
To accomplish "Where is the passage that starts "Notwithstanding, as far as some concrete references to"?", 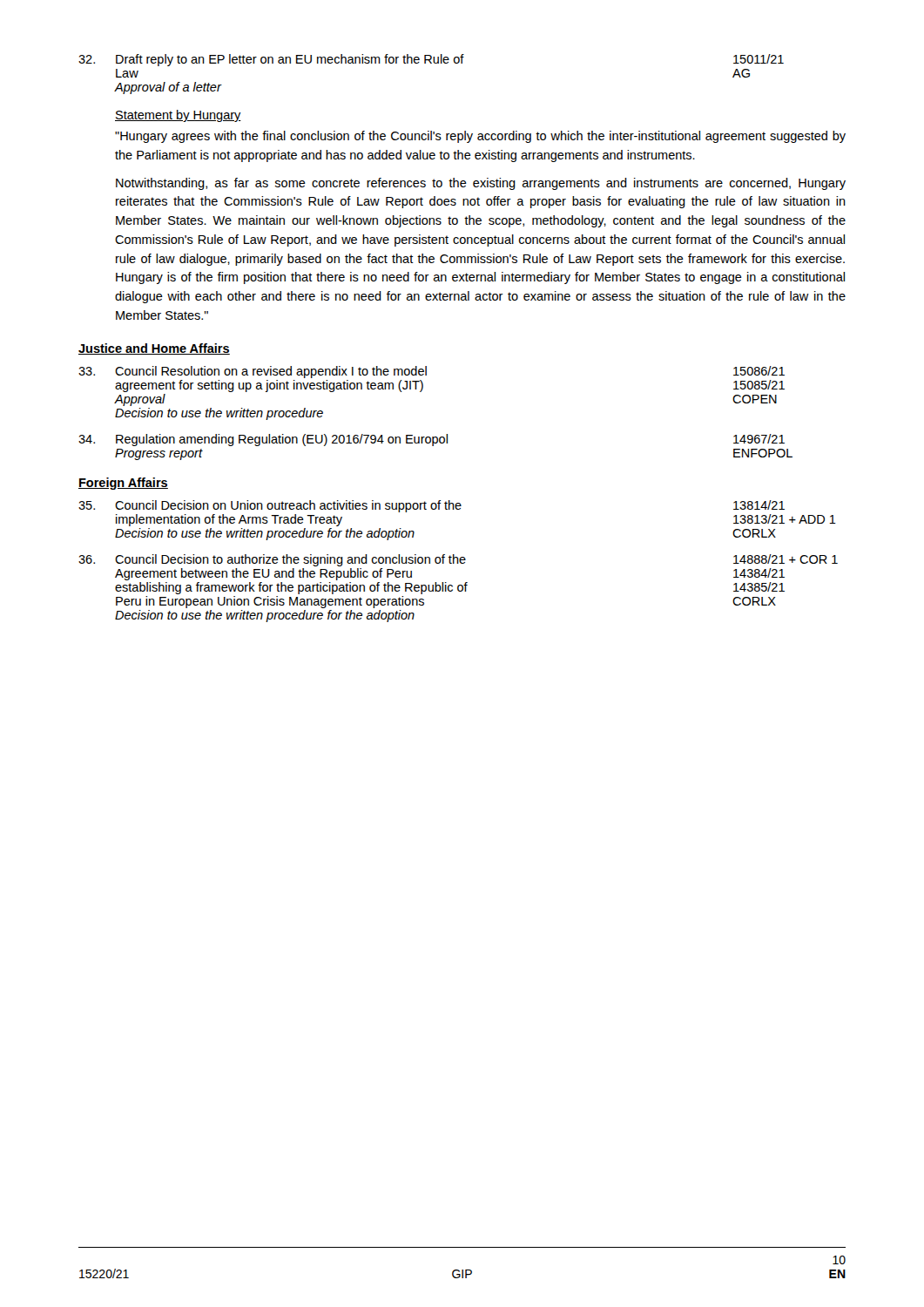I will 480,249.
